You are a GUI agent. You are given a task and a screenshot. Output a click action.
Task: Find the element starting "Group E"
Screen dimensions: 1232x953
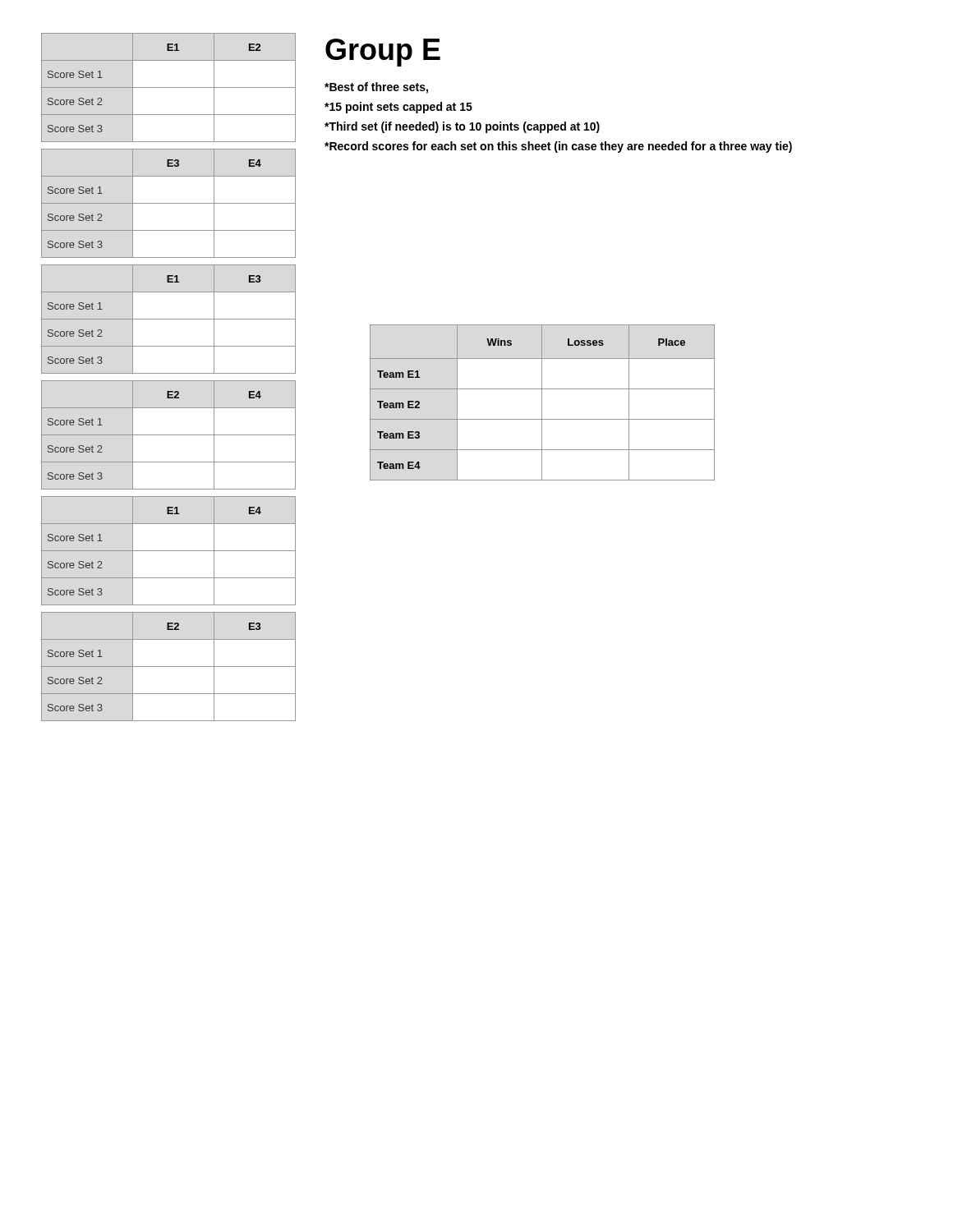pos(383,50)
